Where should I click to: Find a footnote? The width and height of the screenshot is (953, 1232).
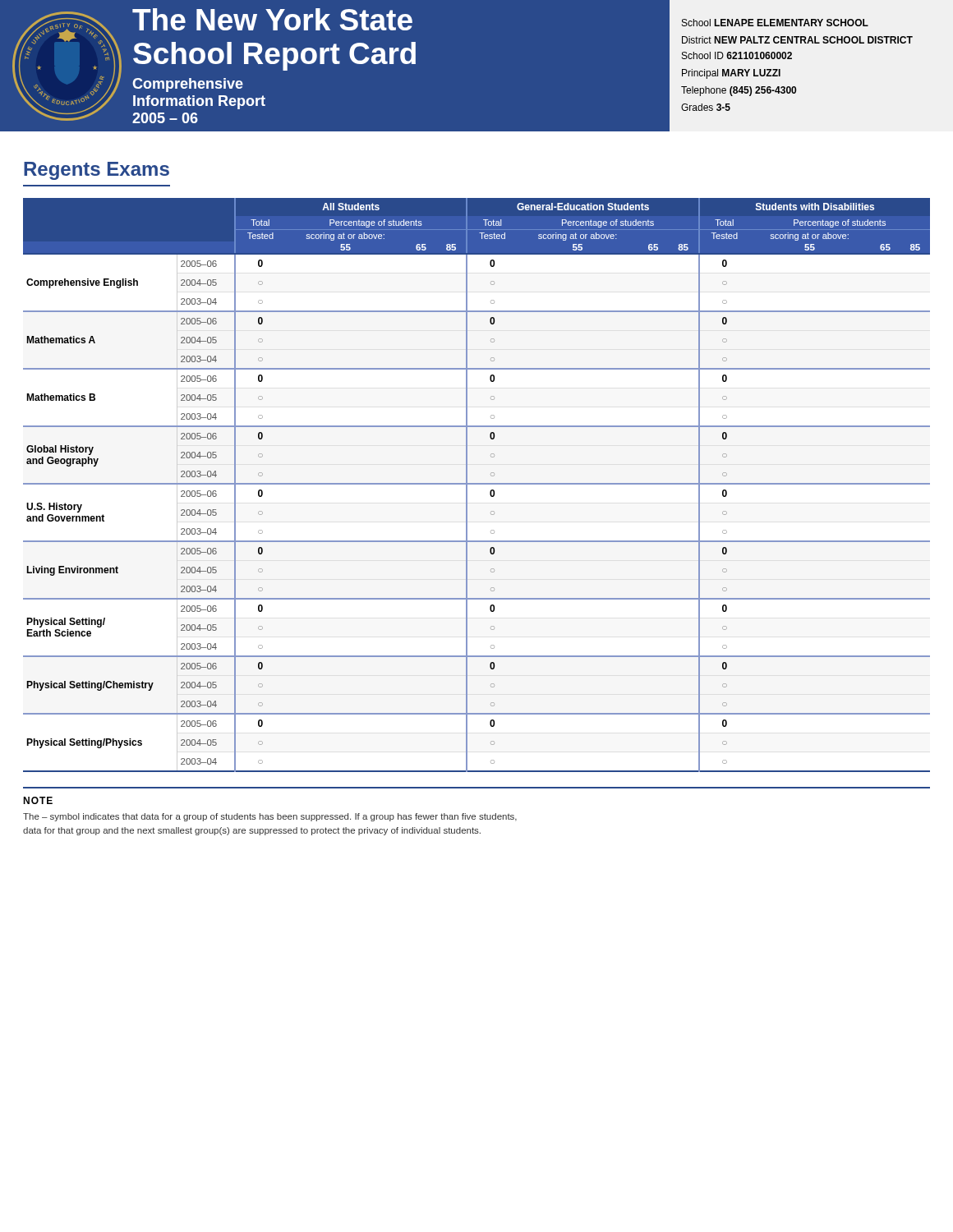coord(476,817)
